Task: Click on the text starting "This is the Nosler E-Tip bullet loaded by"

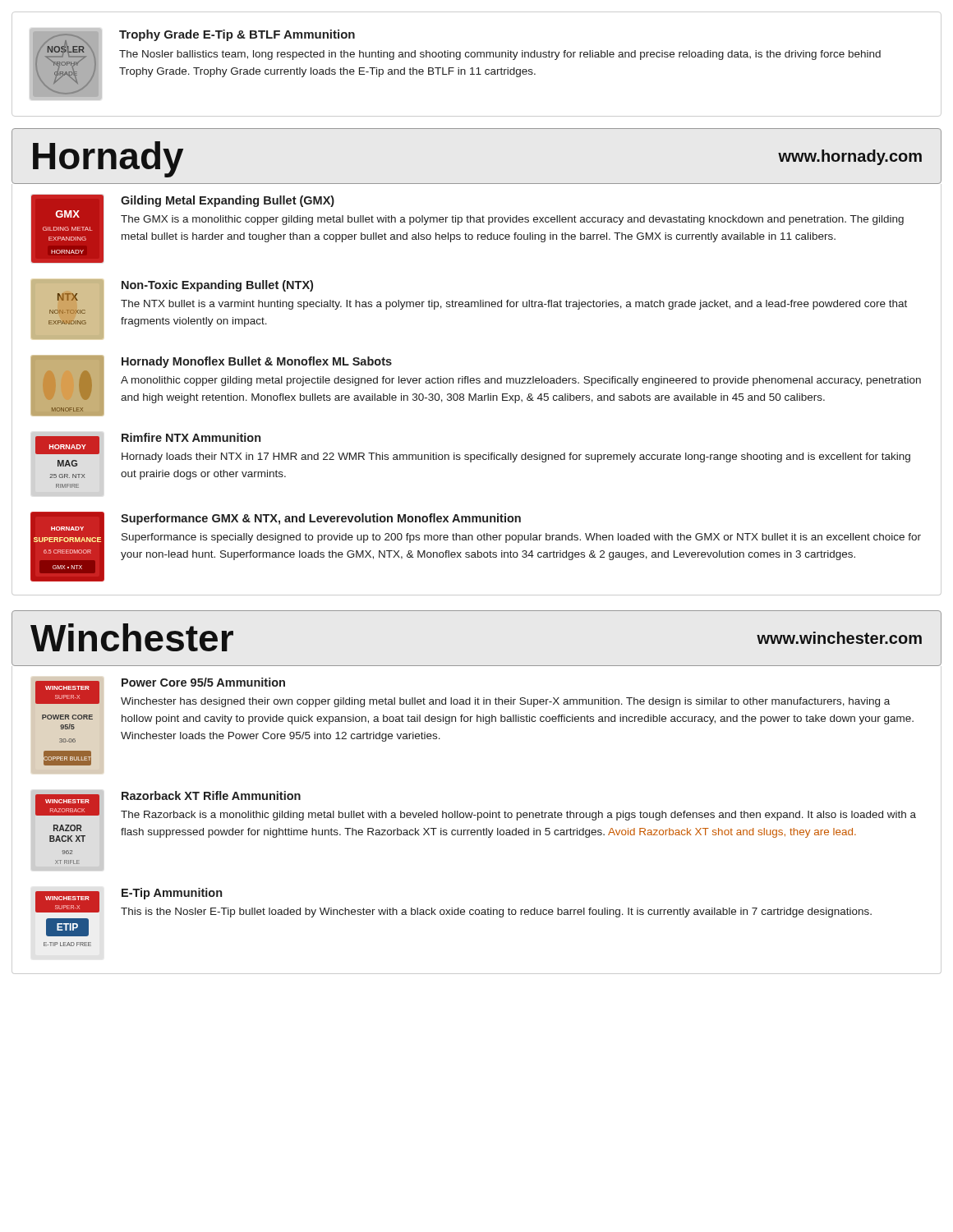Action: (497, 912)
